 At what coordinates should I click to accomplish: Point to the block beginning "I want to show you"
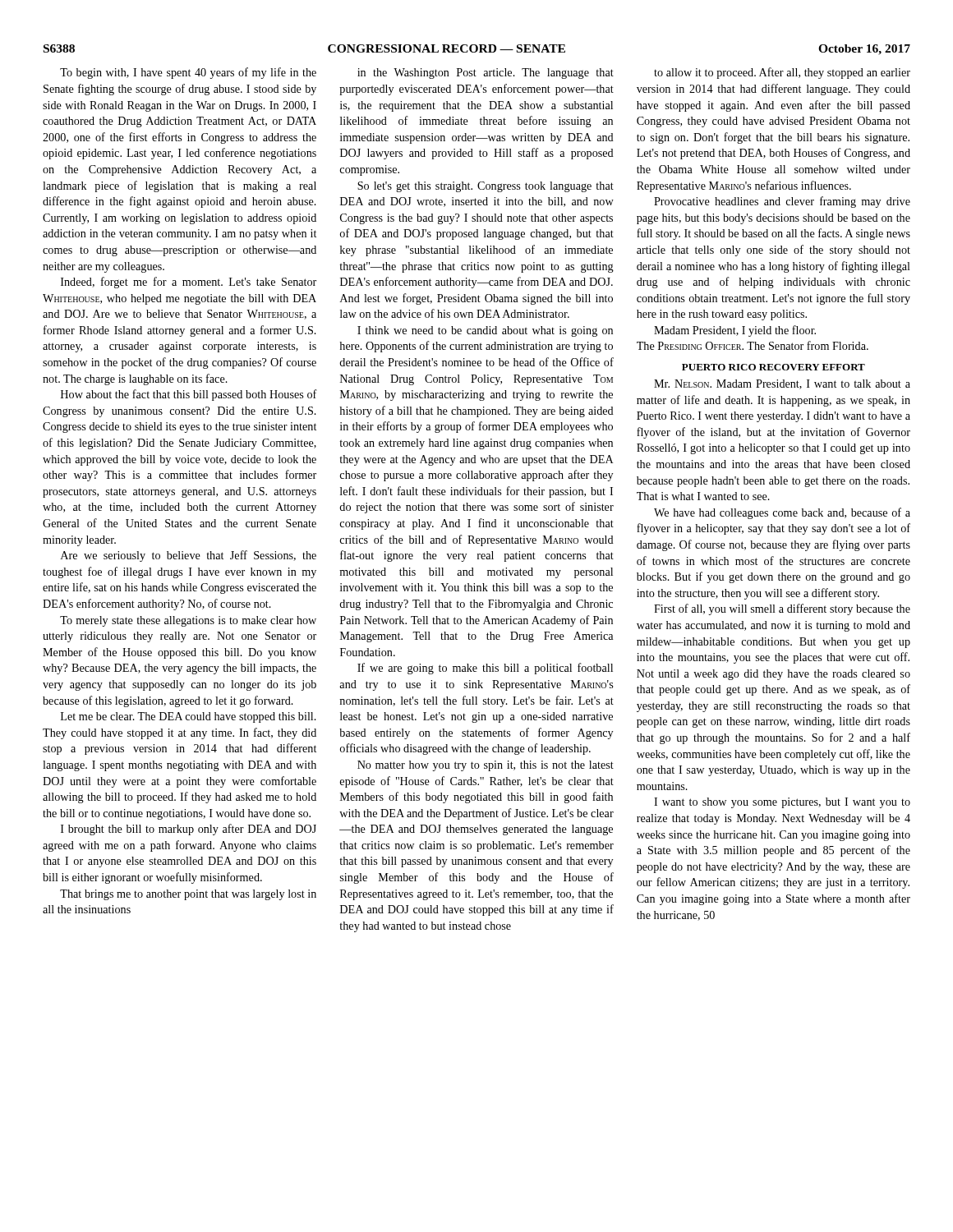pyautogui.click(x=773, y=859)
